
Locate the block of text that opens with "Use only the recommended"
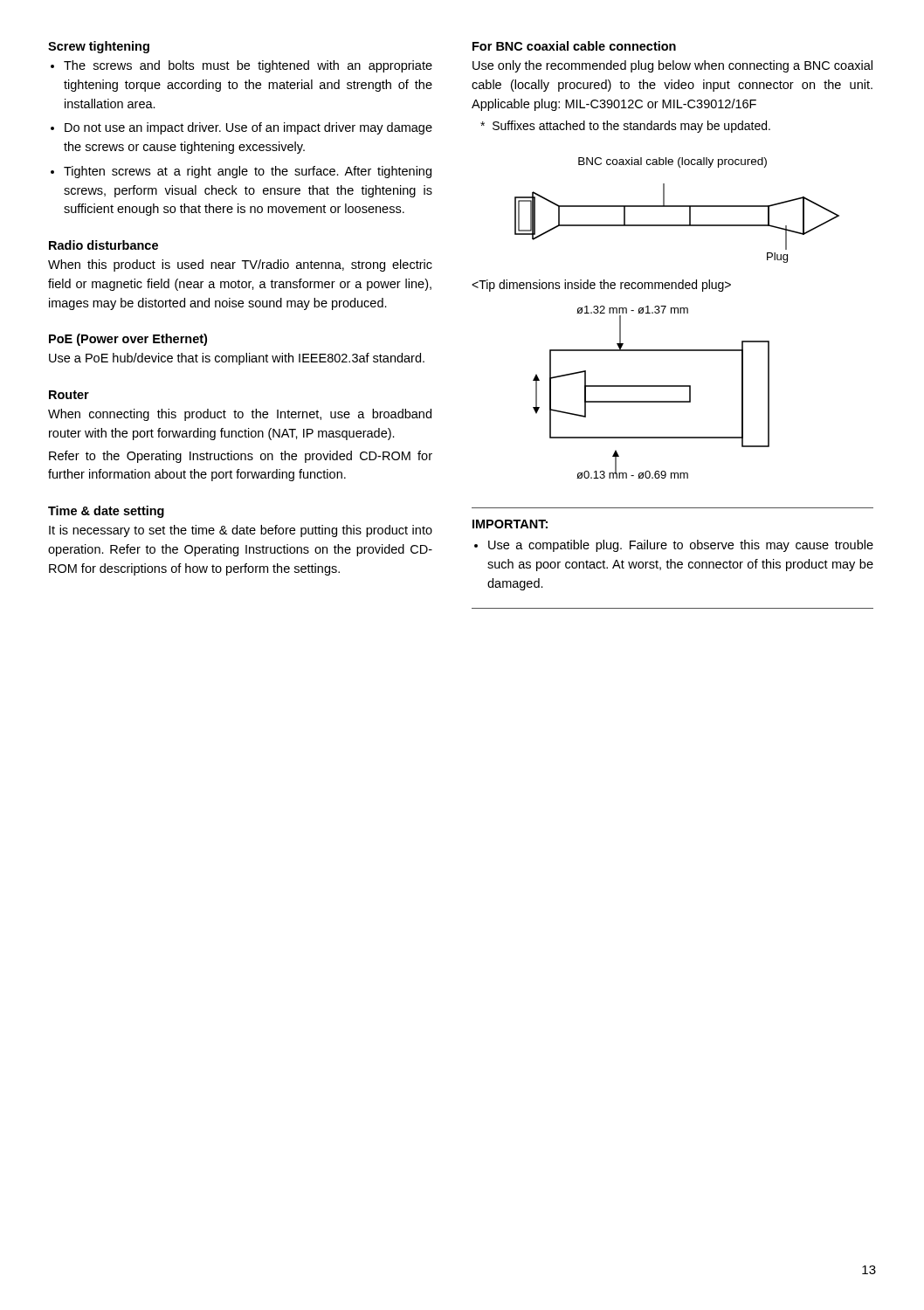pyautogui.click(x=672, y=84)
